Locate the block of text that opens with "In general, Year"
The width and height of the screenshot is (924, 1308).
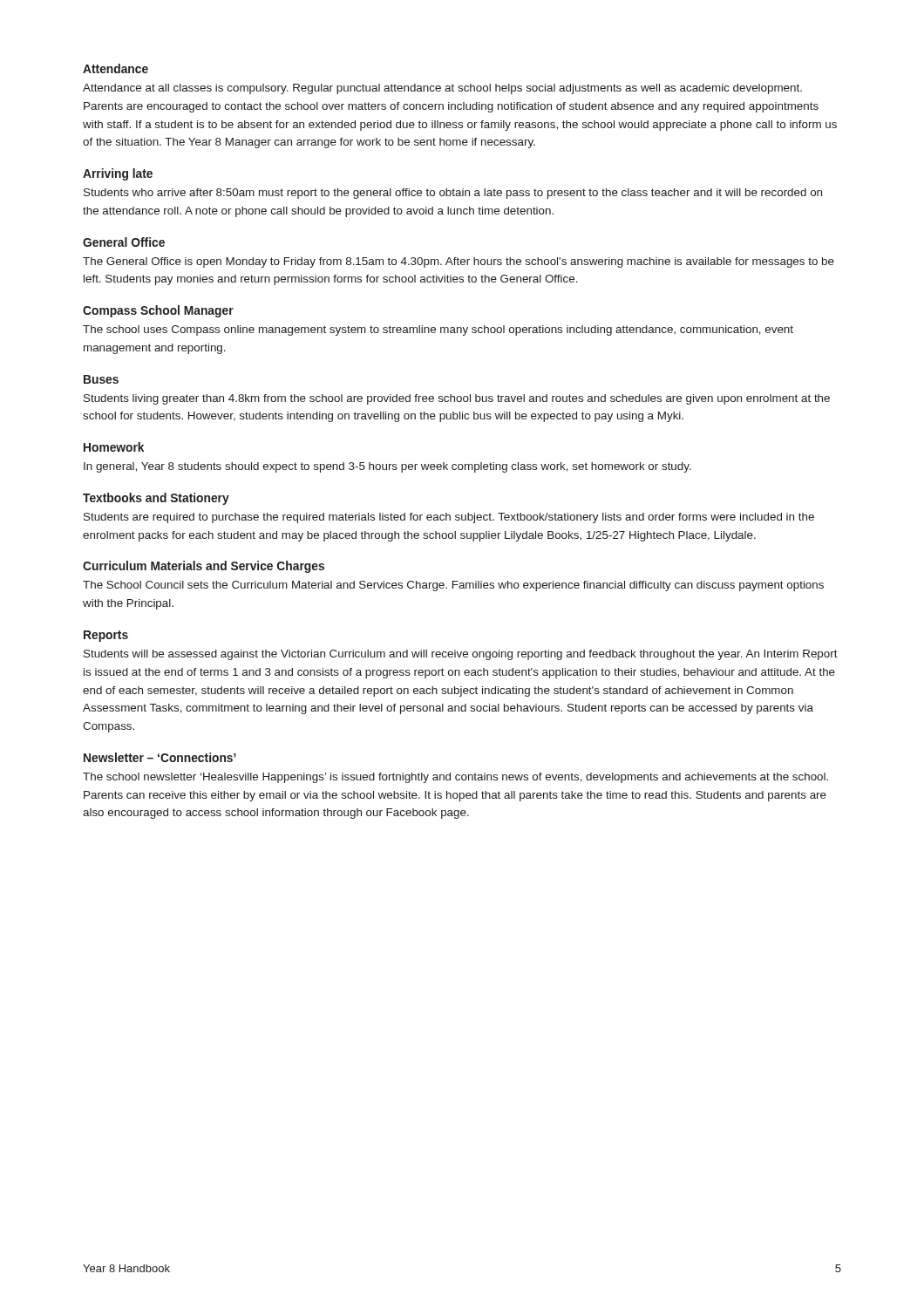point(387,466)
